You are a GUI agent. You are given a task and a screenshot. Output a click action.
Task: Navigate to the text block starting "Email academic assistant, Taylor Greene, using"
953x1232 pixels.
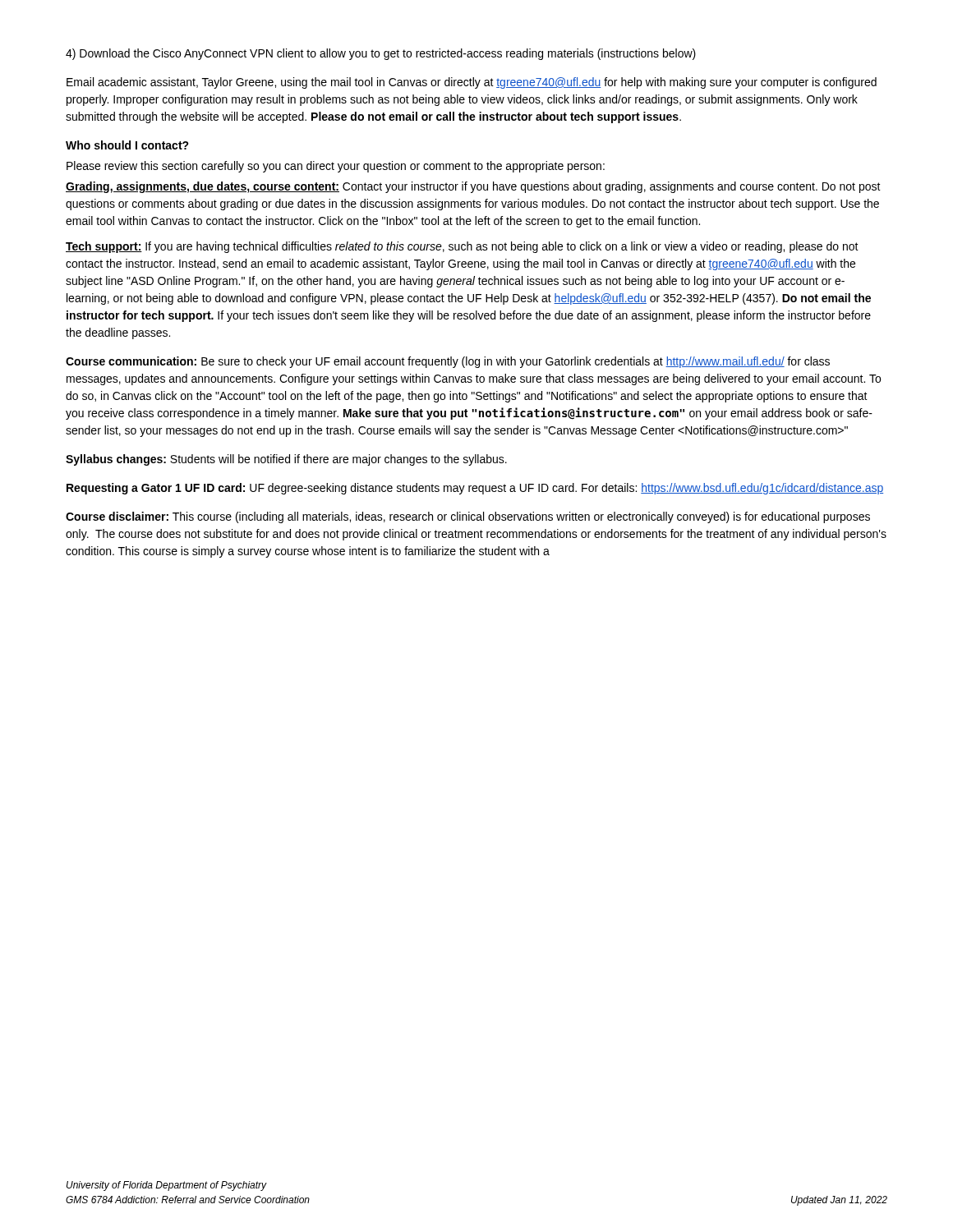[471, 99]
